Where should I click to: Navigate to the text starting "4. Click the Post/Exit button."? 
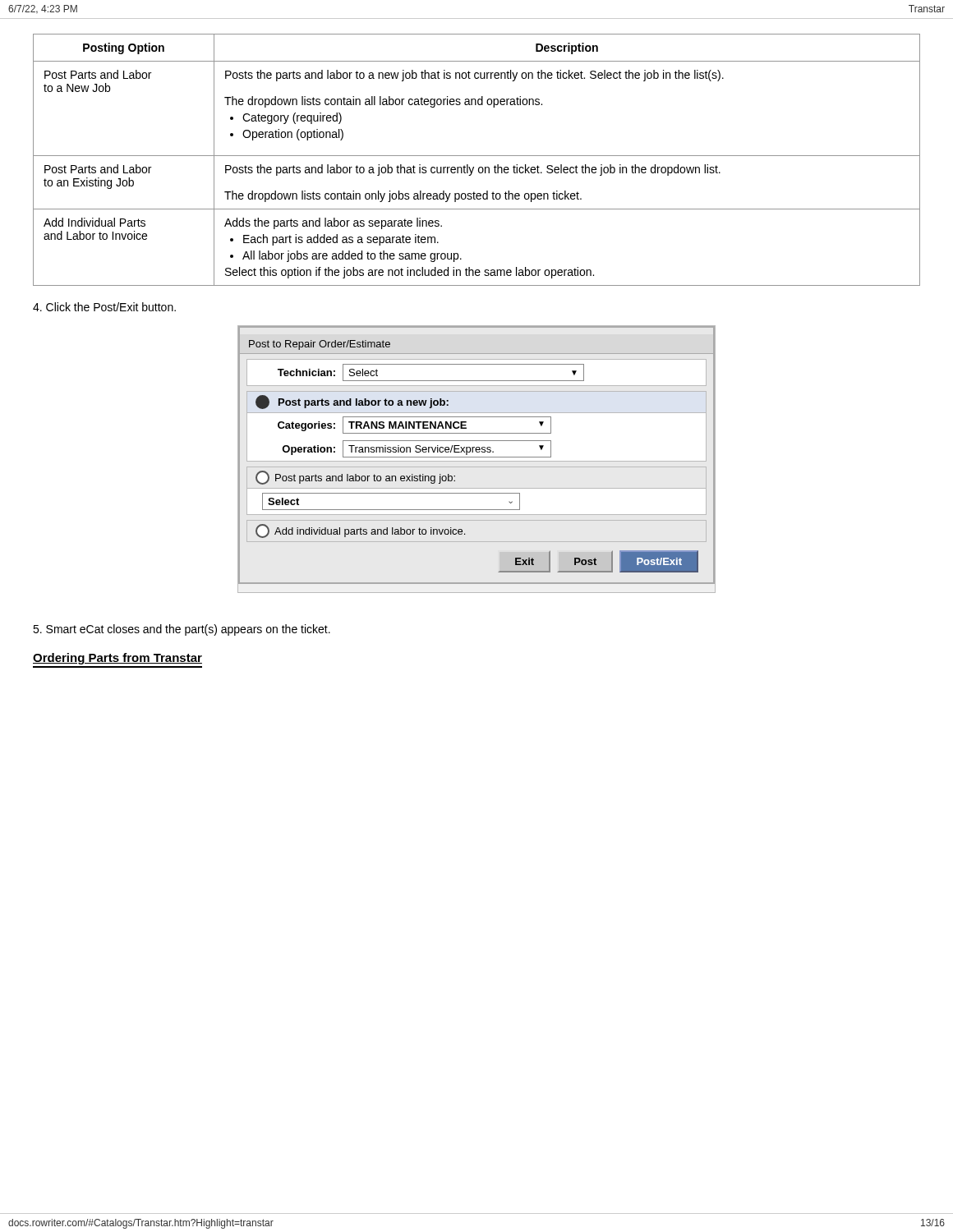point(105,307)
